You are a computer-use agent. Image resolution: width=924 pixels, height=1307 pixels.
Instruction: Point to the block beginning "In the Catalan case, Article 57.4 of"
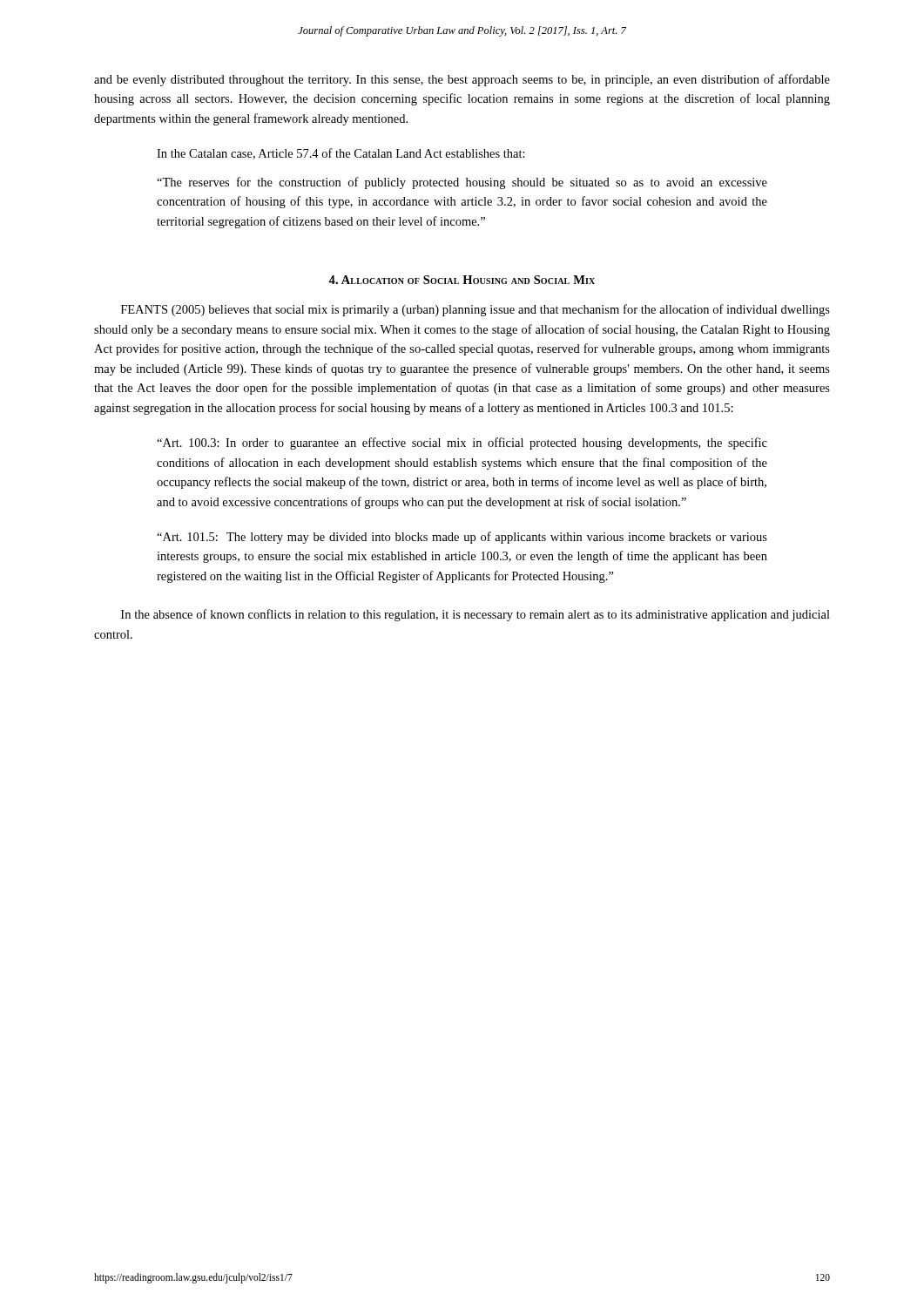tap(341, 154)
